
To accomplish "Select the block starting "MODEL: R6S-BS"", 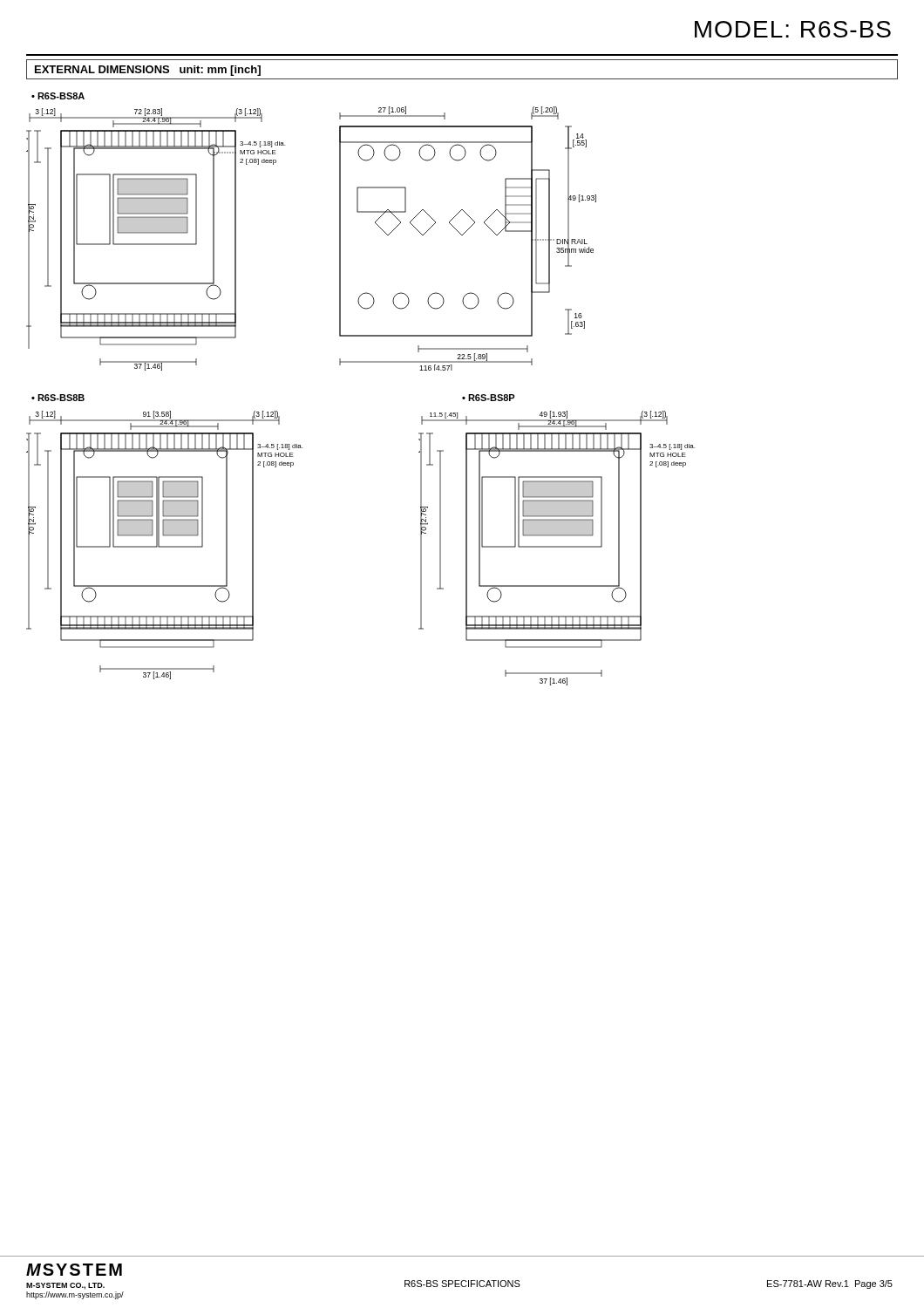I will click(793, 29).
